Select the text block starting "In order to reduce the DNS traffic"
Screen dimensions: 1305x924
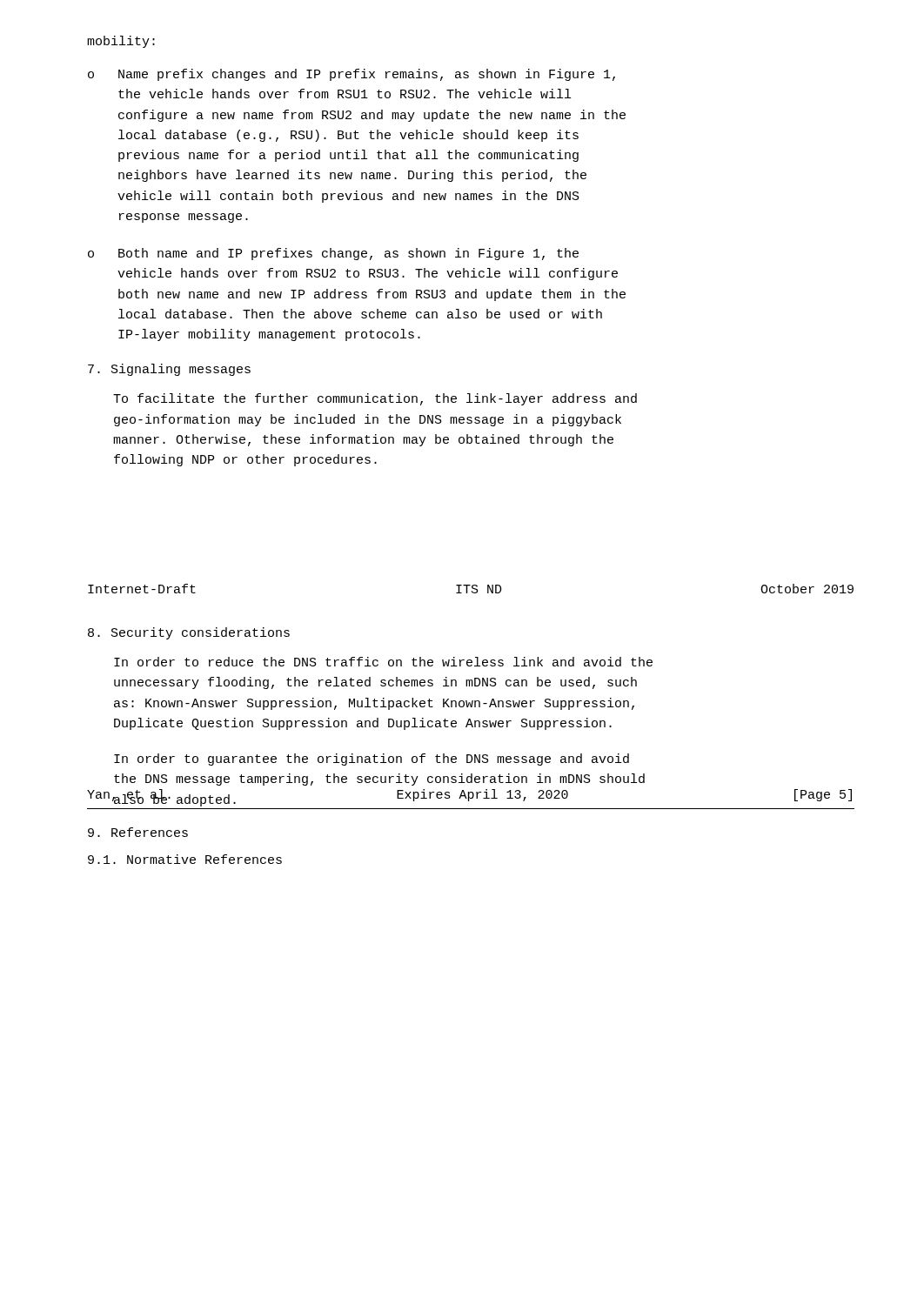(383, 694)
